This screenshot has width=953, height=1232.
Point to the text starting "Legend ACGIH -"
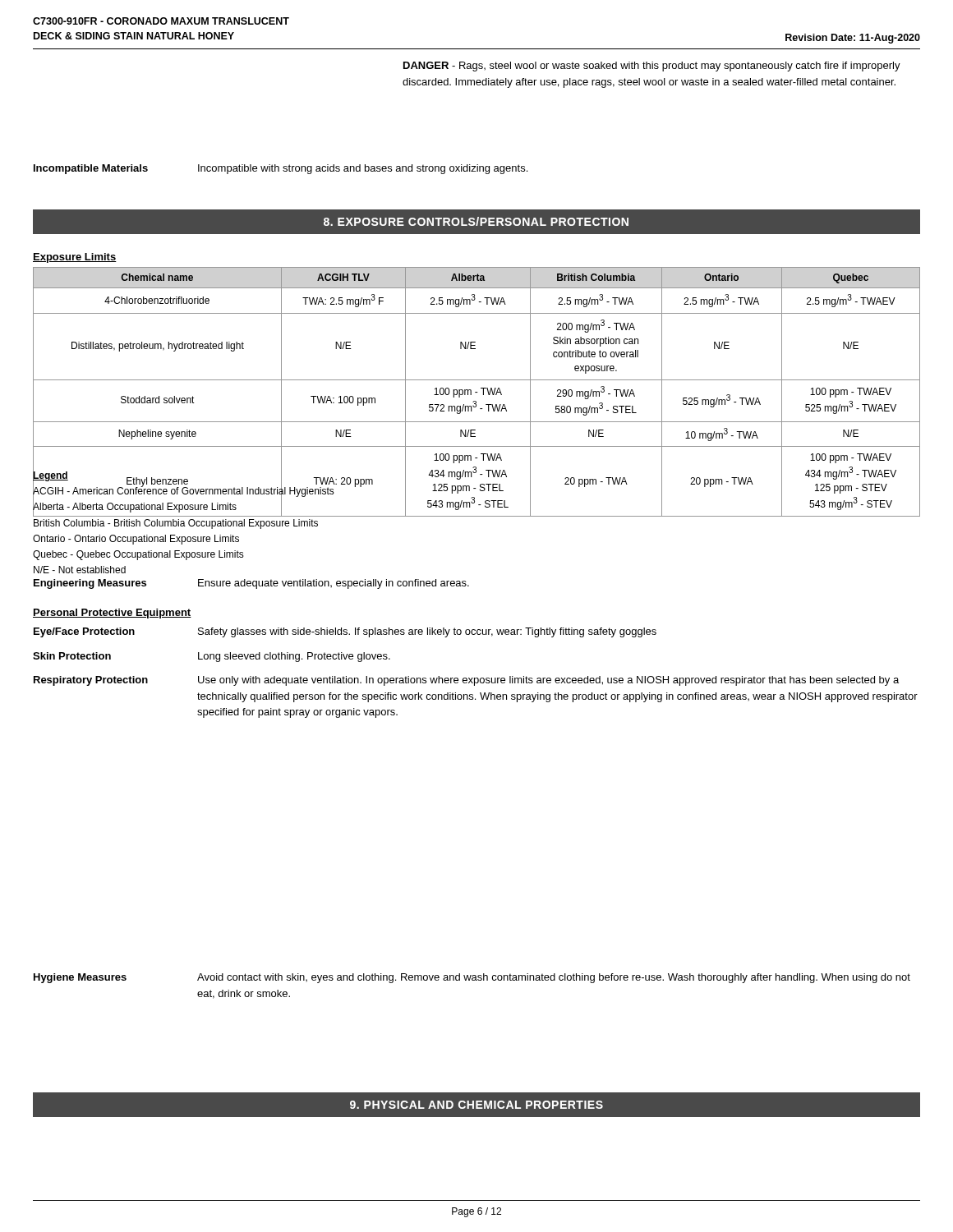(184, 523)
